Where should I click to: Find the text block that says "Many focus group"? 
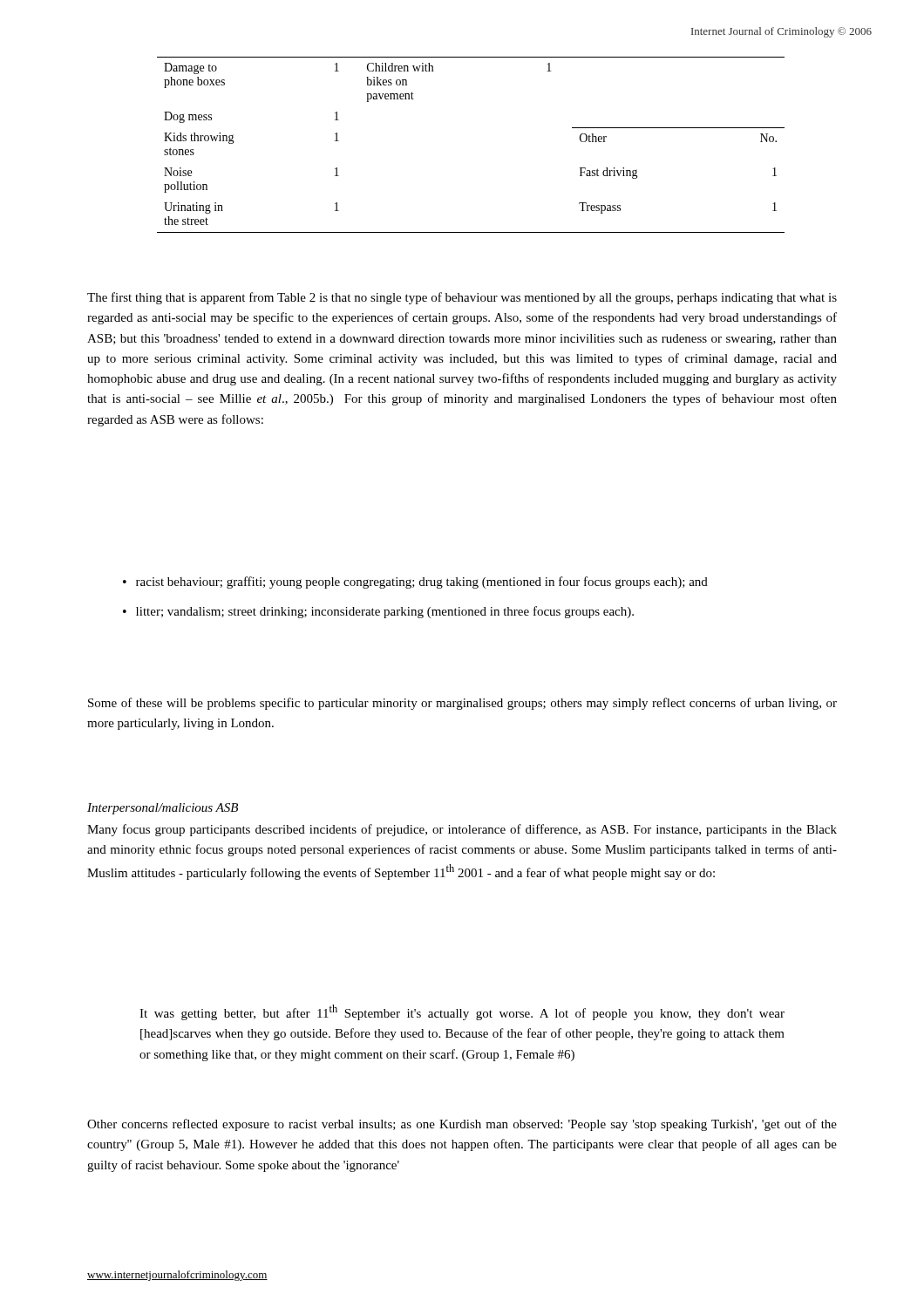(462, 851)
